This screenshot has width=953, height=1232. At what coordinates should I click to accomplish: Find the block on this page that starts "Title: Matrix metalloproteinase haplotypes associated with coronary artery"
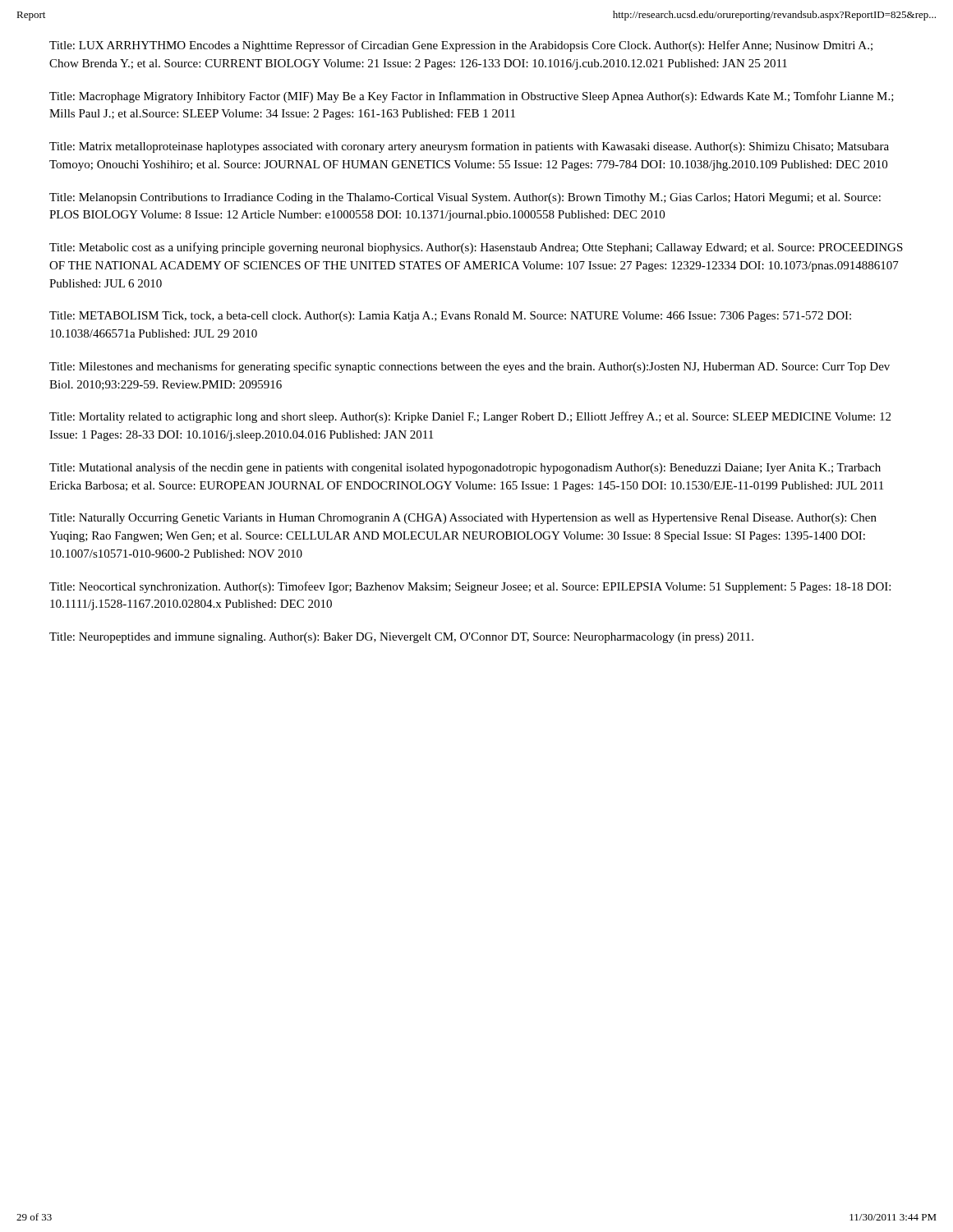469,155
